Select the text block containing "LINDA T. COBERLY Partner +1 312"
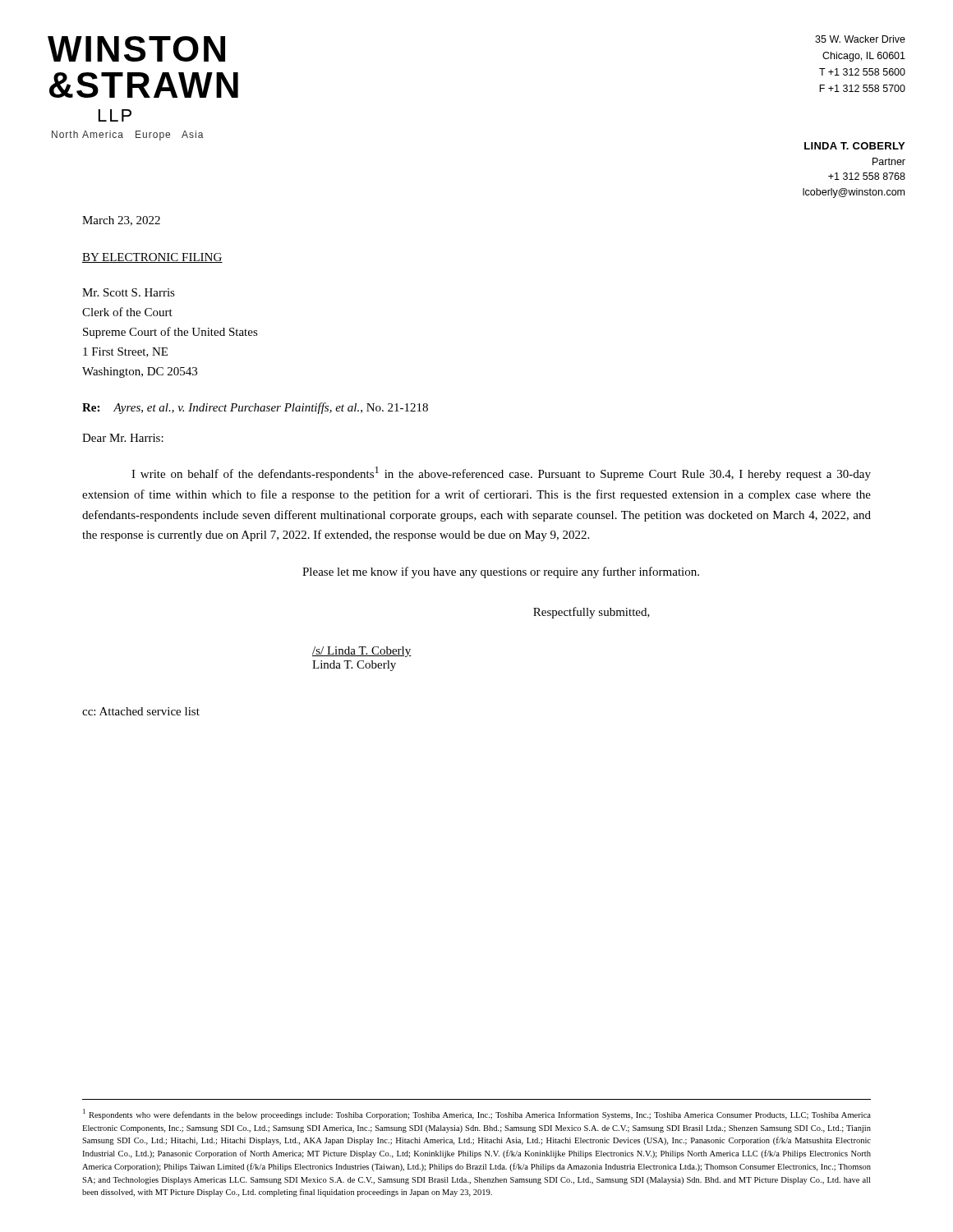This screenshot has height=1232, width=953. tap(854, 169)
